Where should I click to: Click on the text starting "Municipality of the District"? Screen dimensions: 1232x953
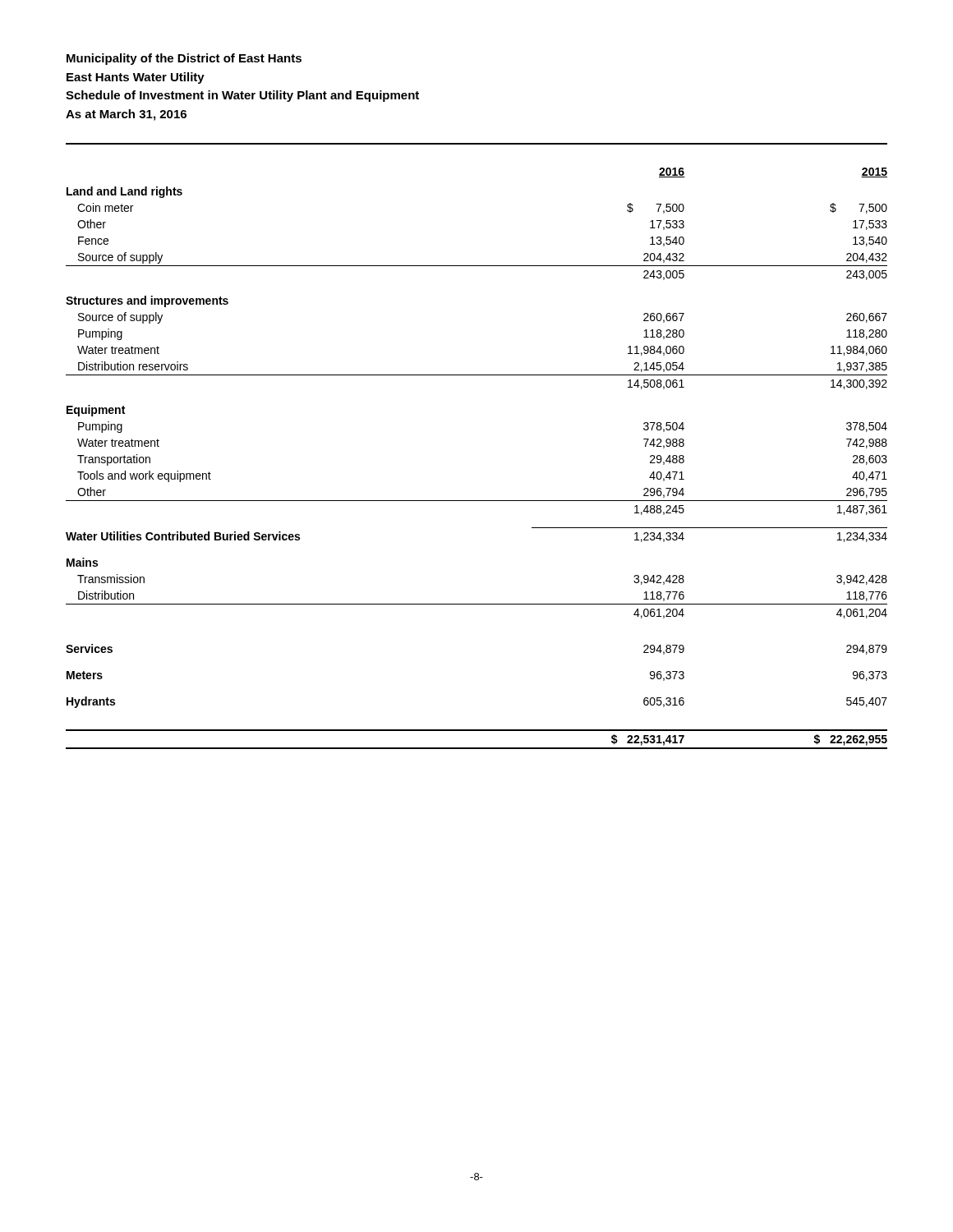point(184,59)
